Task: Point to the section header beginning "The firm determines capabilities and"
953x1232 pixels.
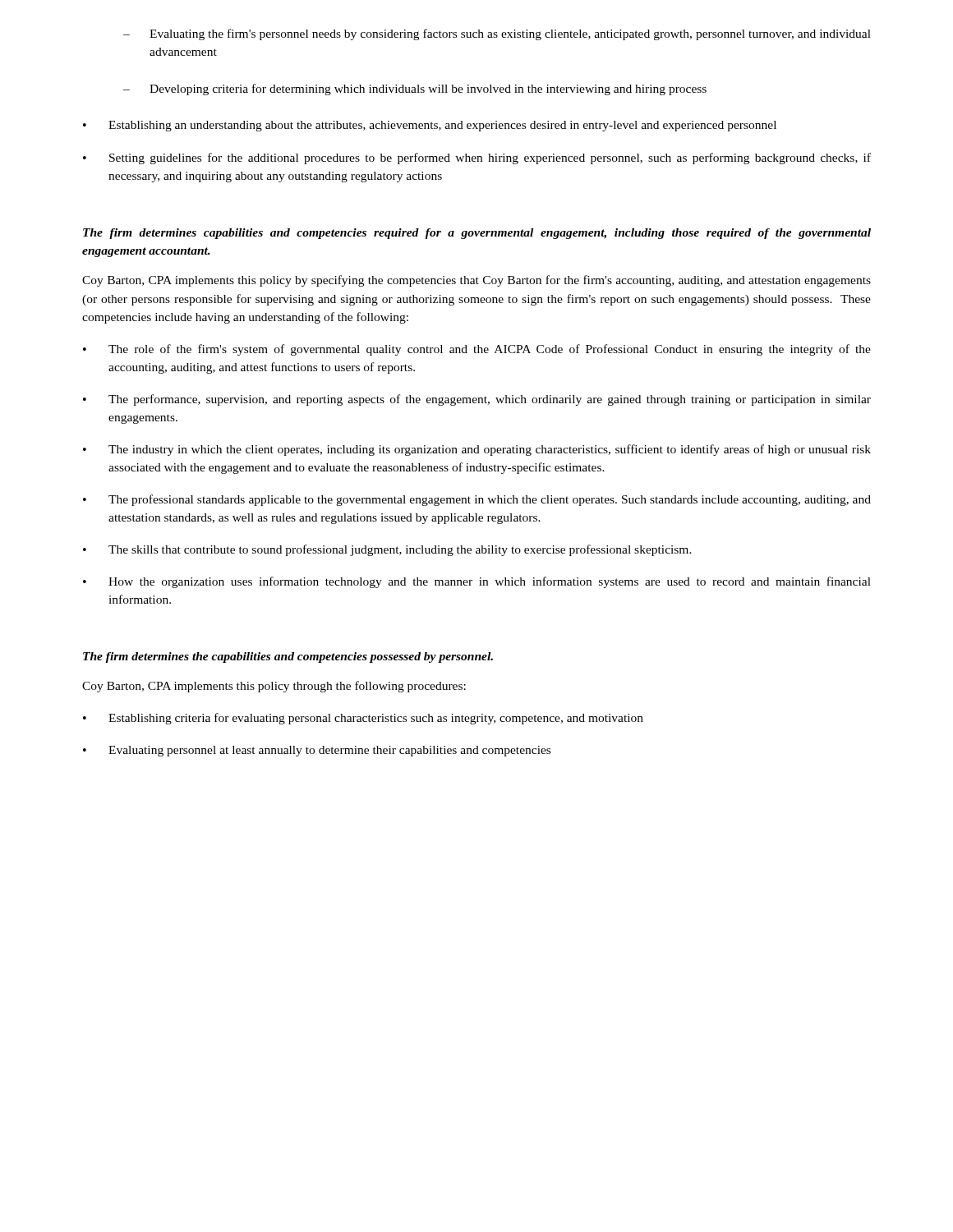Action: tap(476, 241)
